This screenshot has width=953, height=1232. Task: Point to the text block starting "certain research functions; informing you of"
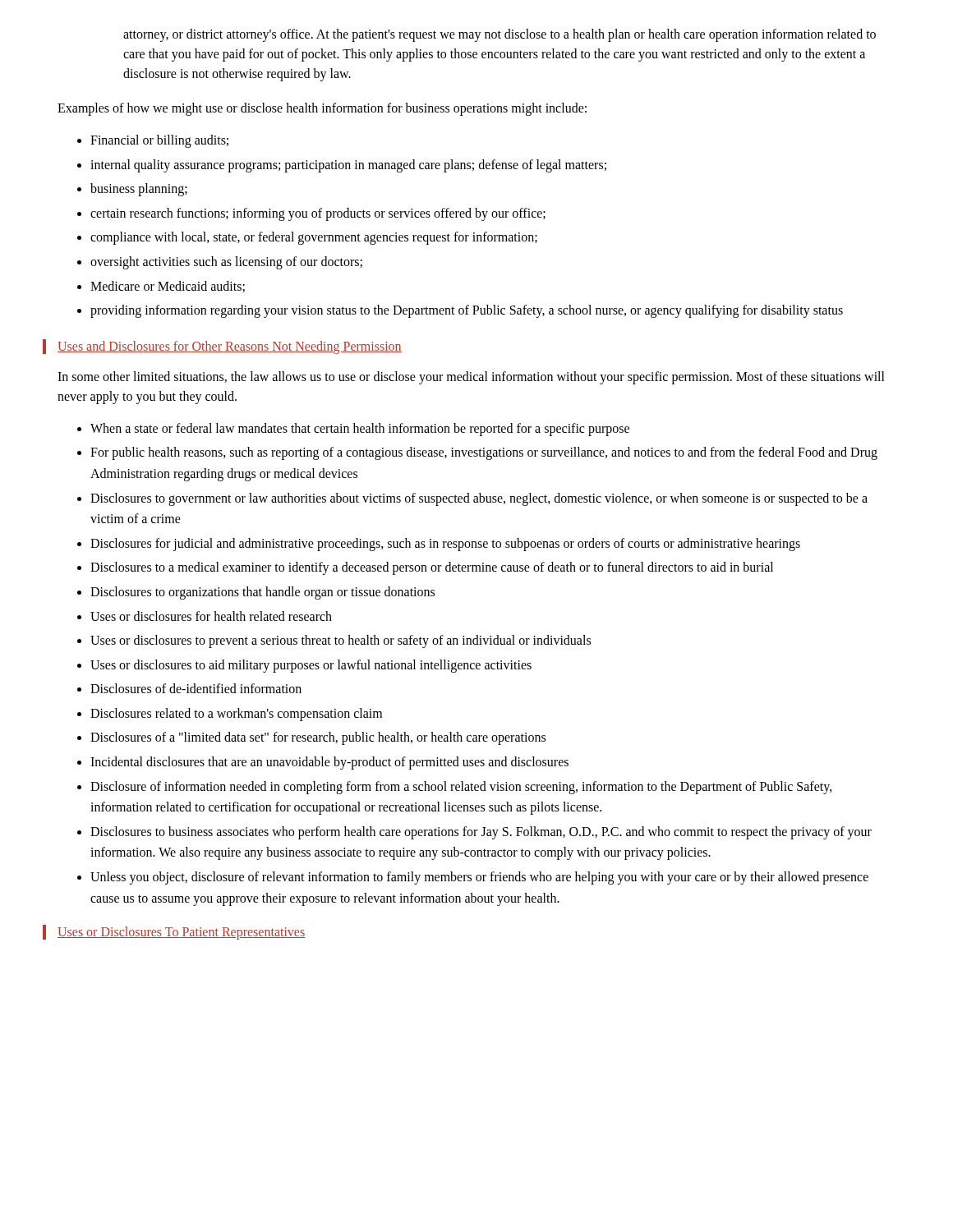tap(476, 213)
